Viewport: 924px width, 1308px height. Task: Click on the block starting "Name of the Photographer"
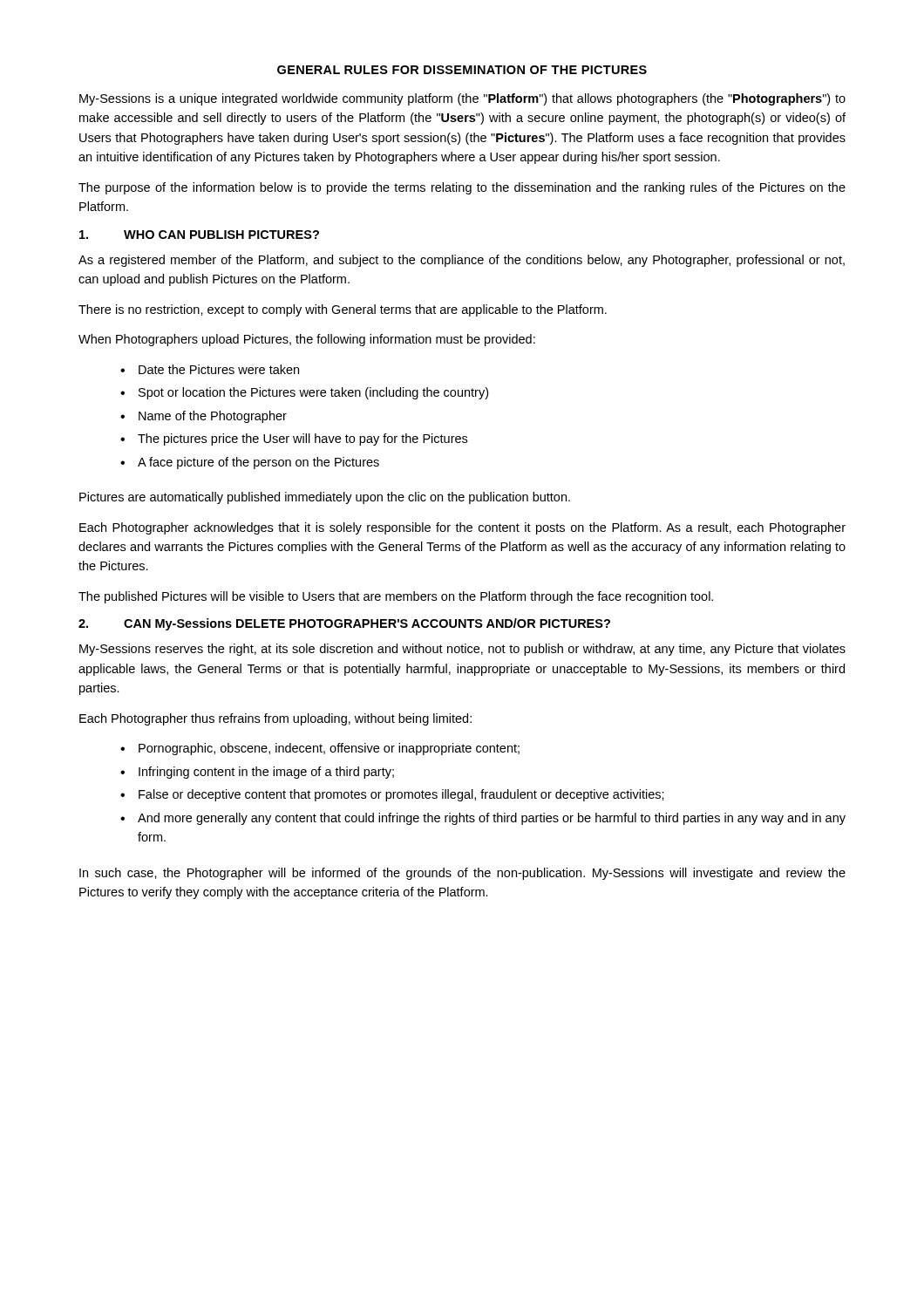point(212,416)
